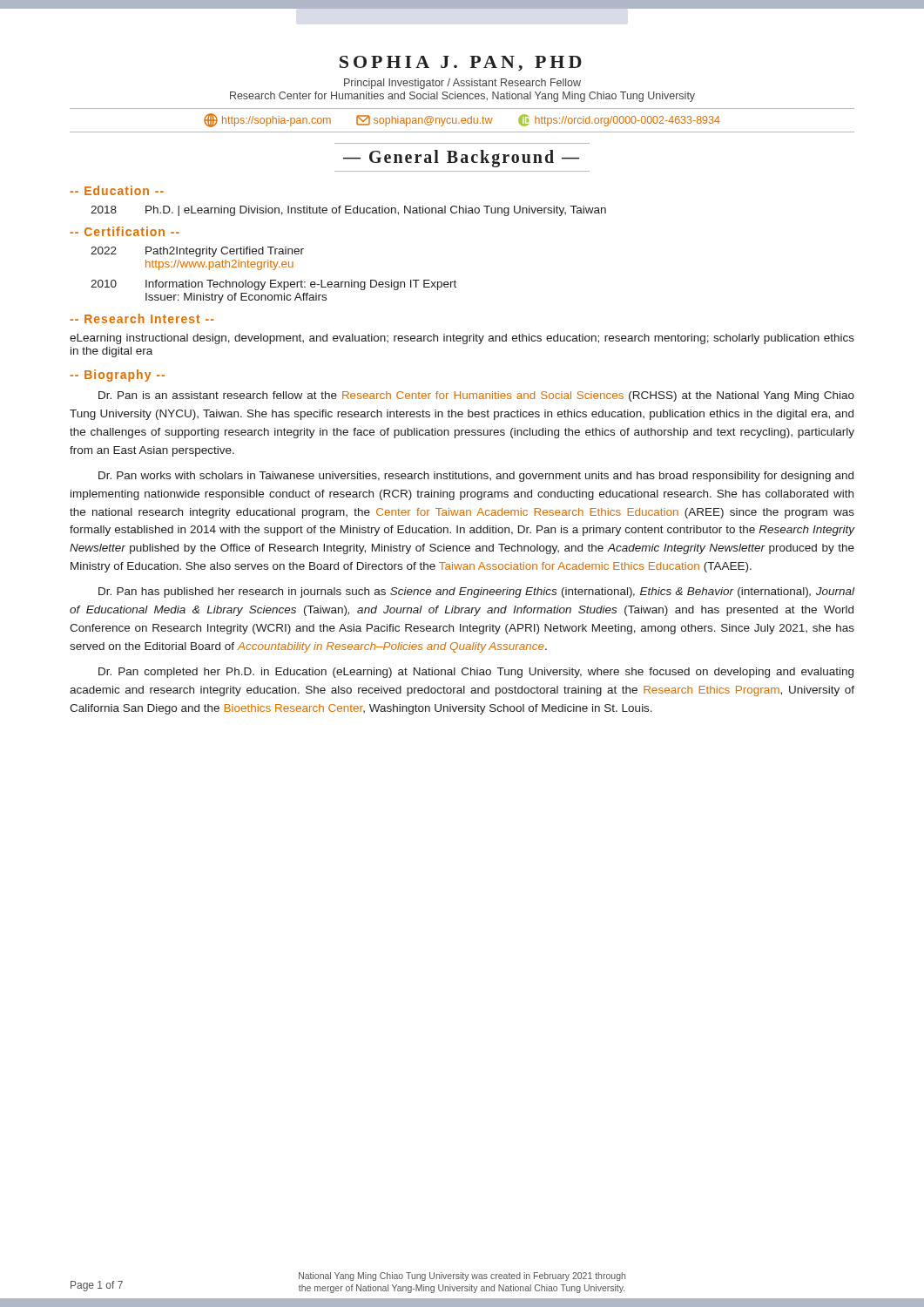Find the text block that says "2018 Ph.D. | eLearning"
Image resolution: width=924 pixels, height=1307 pixels.
click(x=349, y=210)
